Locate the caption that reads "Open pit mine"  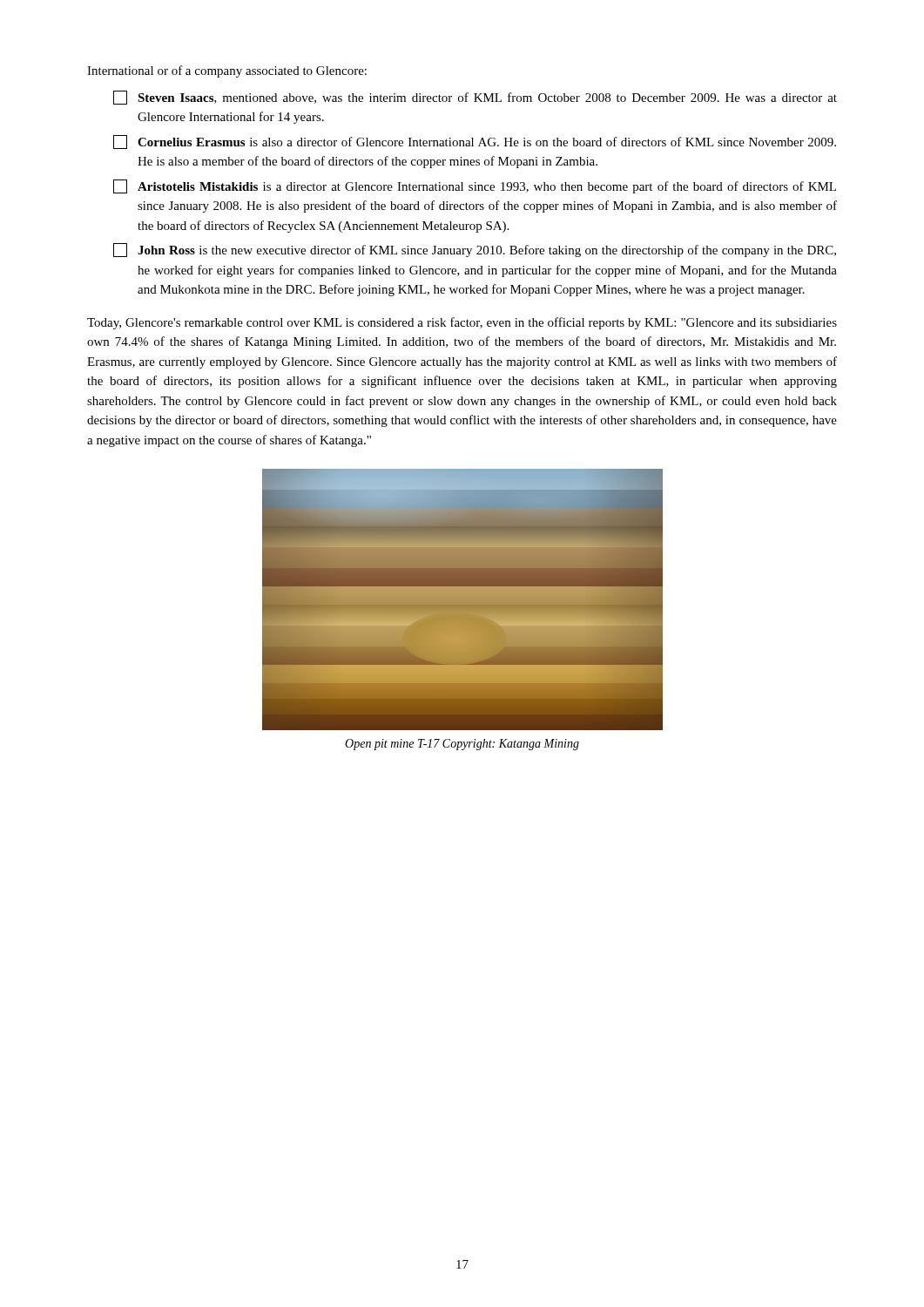click(462, 744)
